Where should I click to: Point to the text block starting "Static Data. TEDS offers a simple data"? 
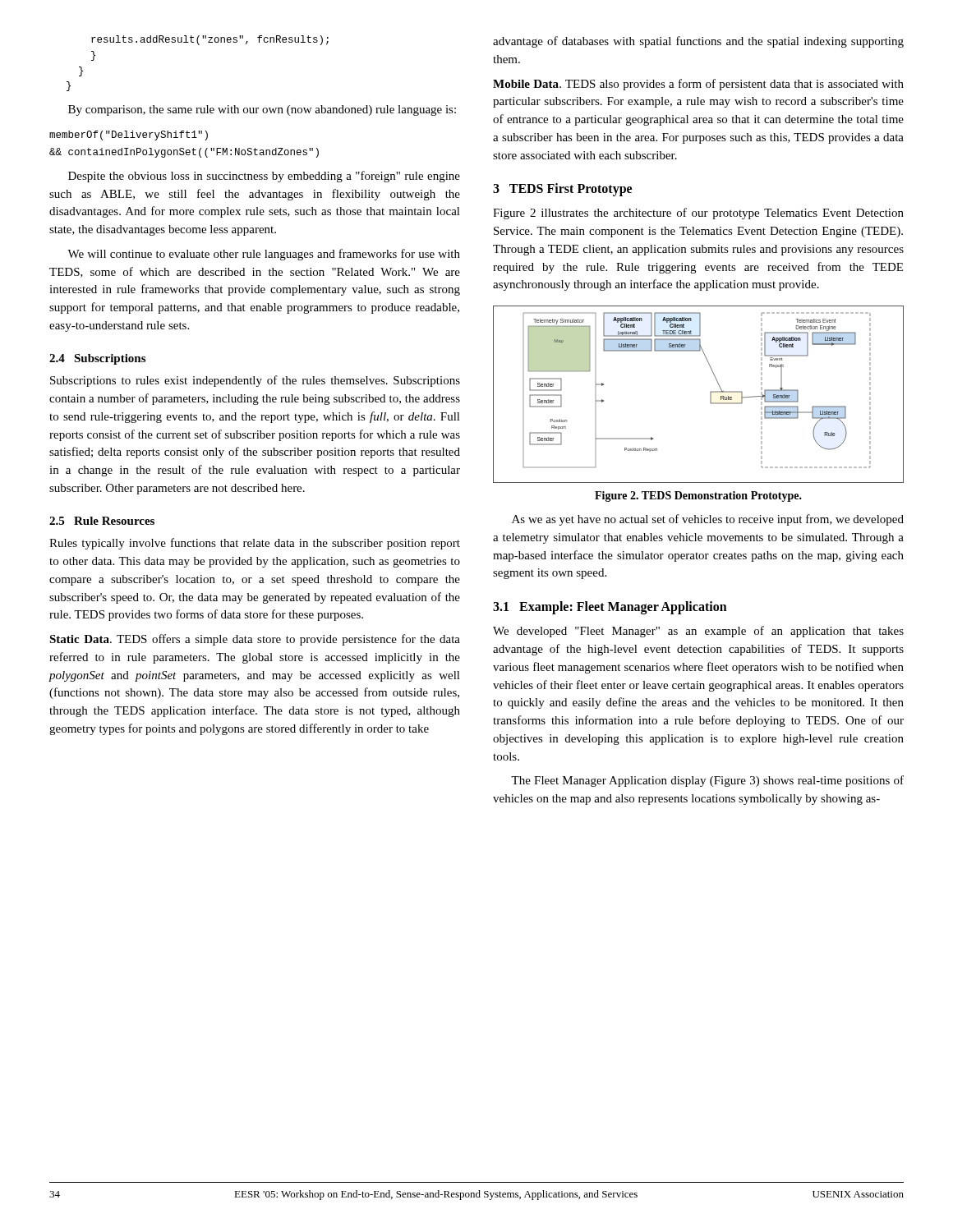pyautogui.click(x=255, y=684)
